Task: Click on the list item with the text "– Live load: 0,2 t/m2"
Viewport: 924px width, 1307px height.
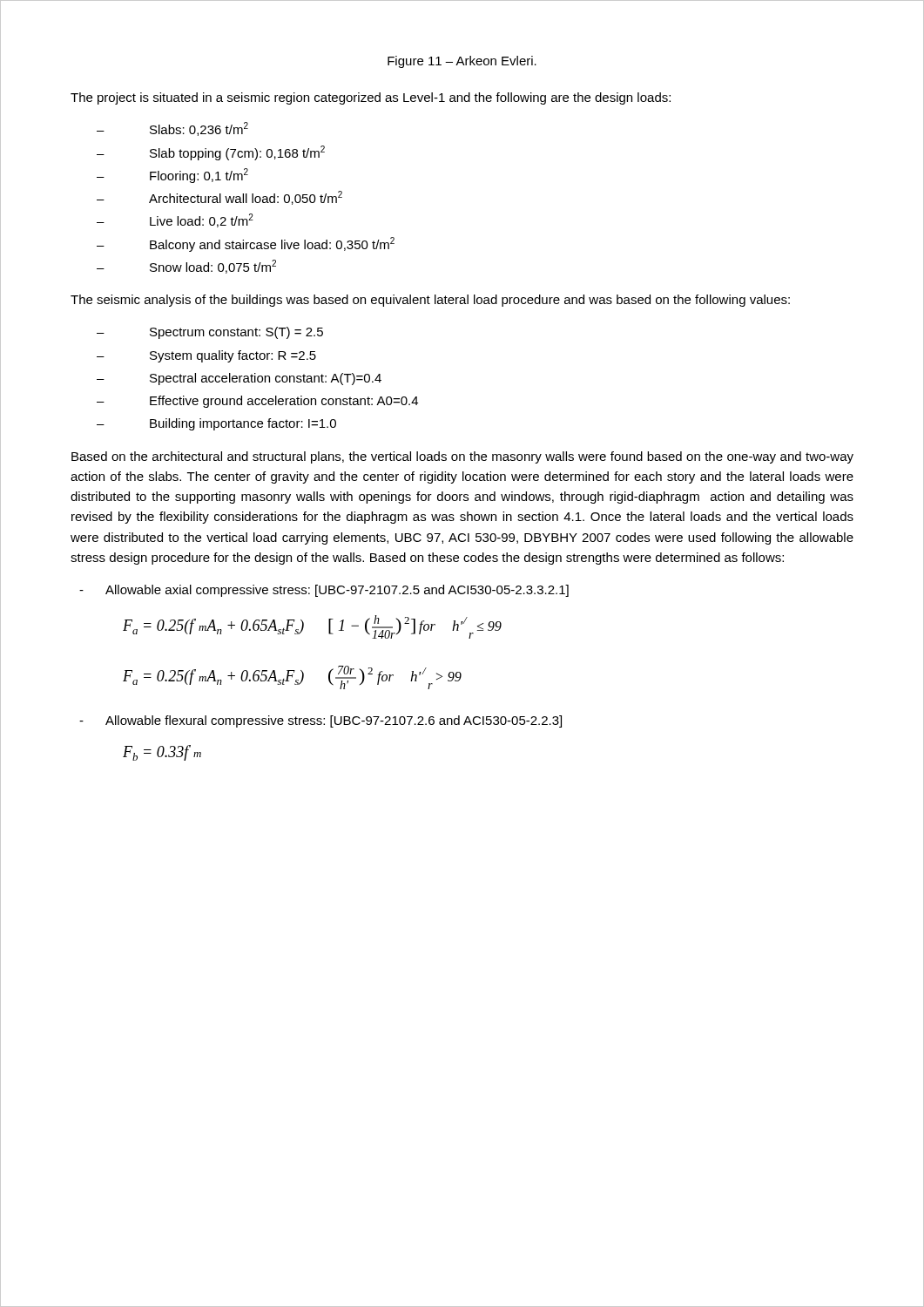Action: point(175,220)
